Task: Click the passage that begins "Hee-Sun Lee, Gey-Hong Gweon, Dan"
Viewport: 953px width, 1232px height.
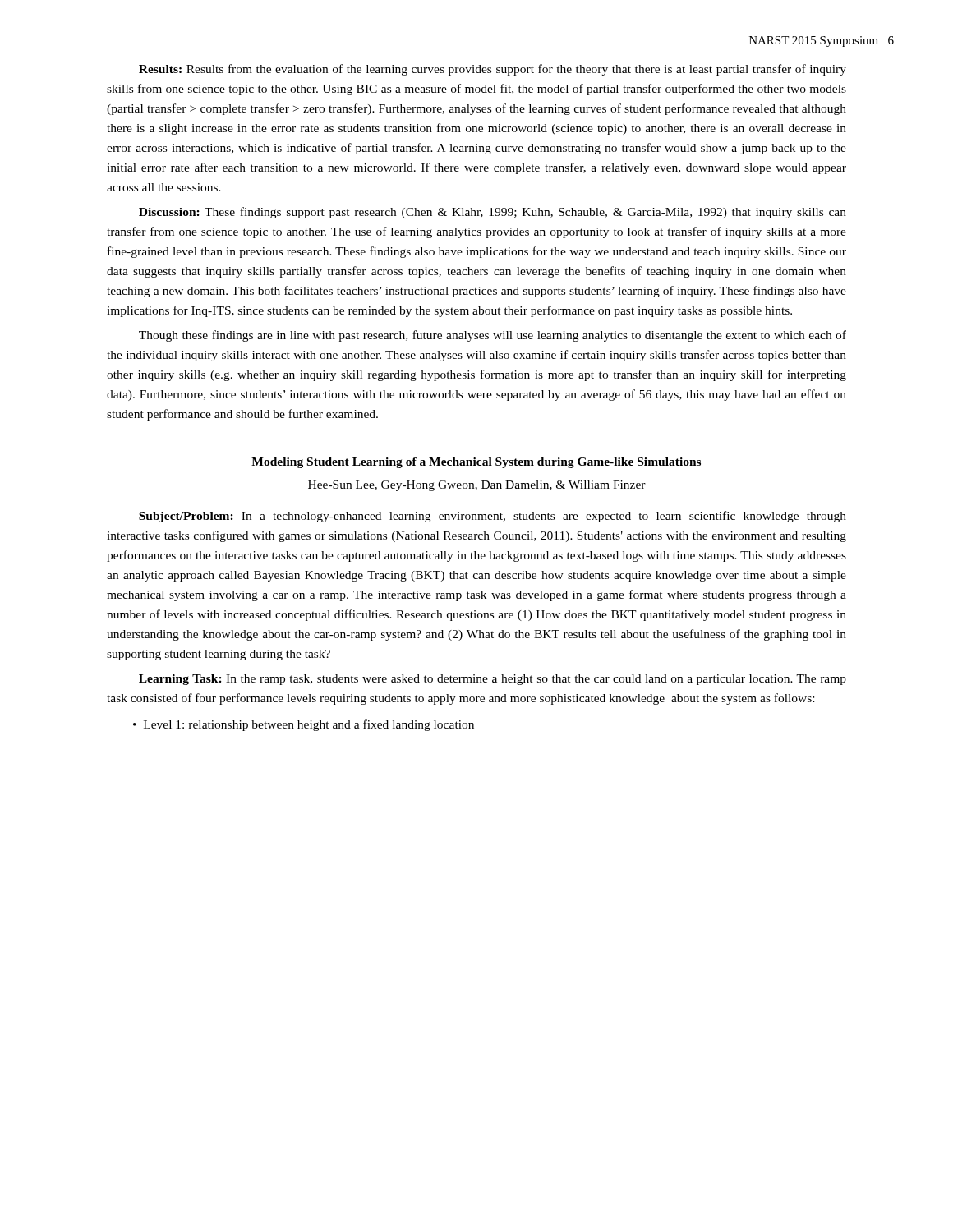Action: 476,484
